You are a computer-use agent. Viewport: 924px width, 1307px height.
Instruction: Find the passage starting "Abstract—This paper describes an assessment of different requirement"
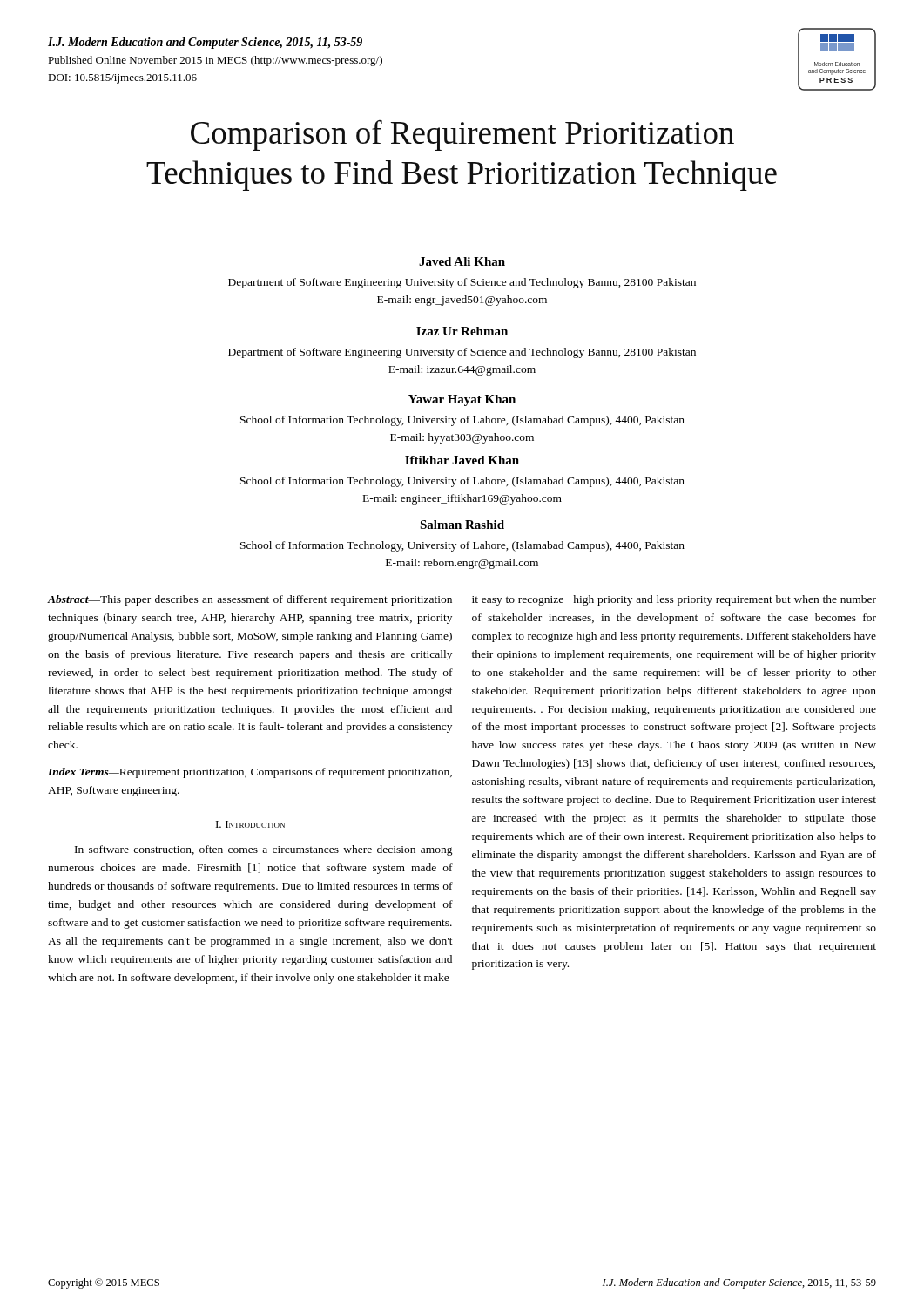point(250,673)
